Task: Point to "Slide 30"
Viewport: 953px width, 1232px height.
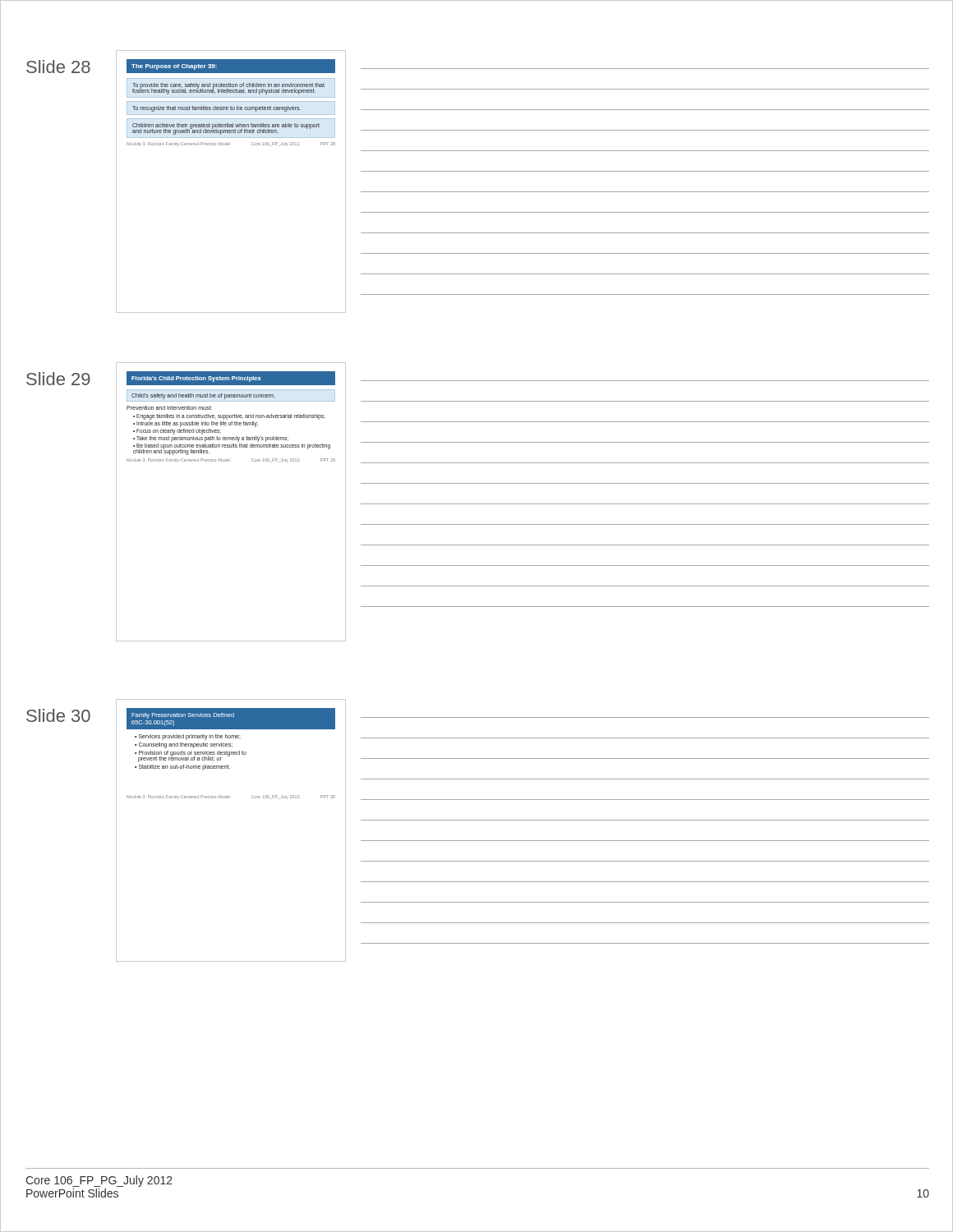Action: click(x=58, y=716)
